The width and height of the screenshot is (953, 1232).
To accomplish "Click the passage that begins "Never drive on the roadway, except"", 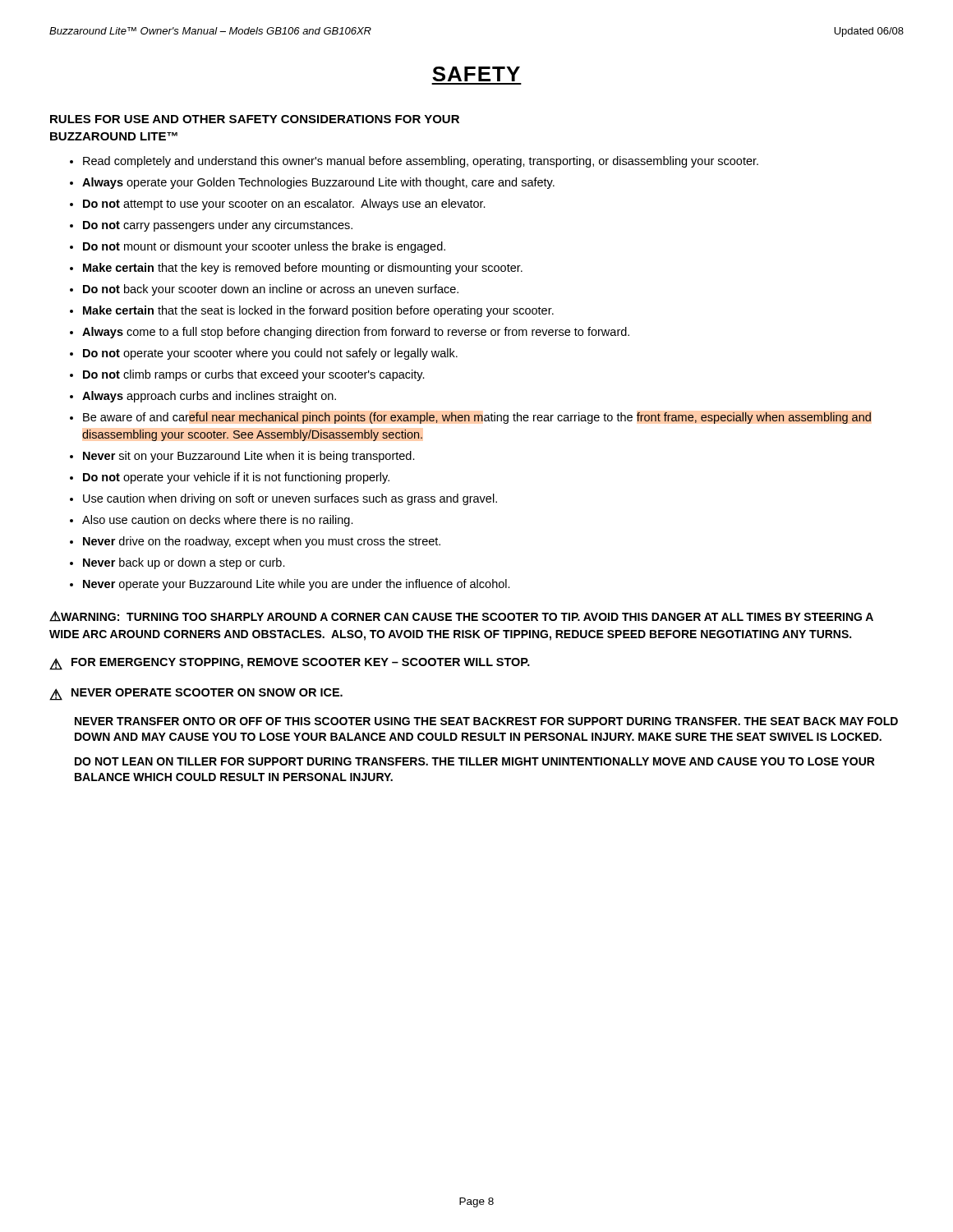I will coord(262,542).
